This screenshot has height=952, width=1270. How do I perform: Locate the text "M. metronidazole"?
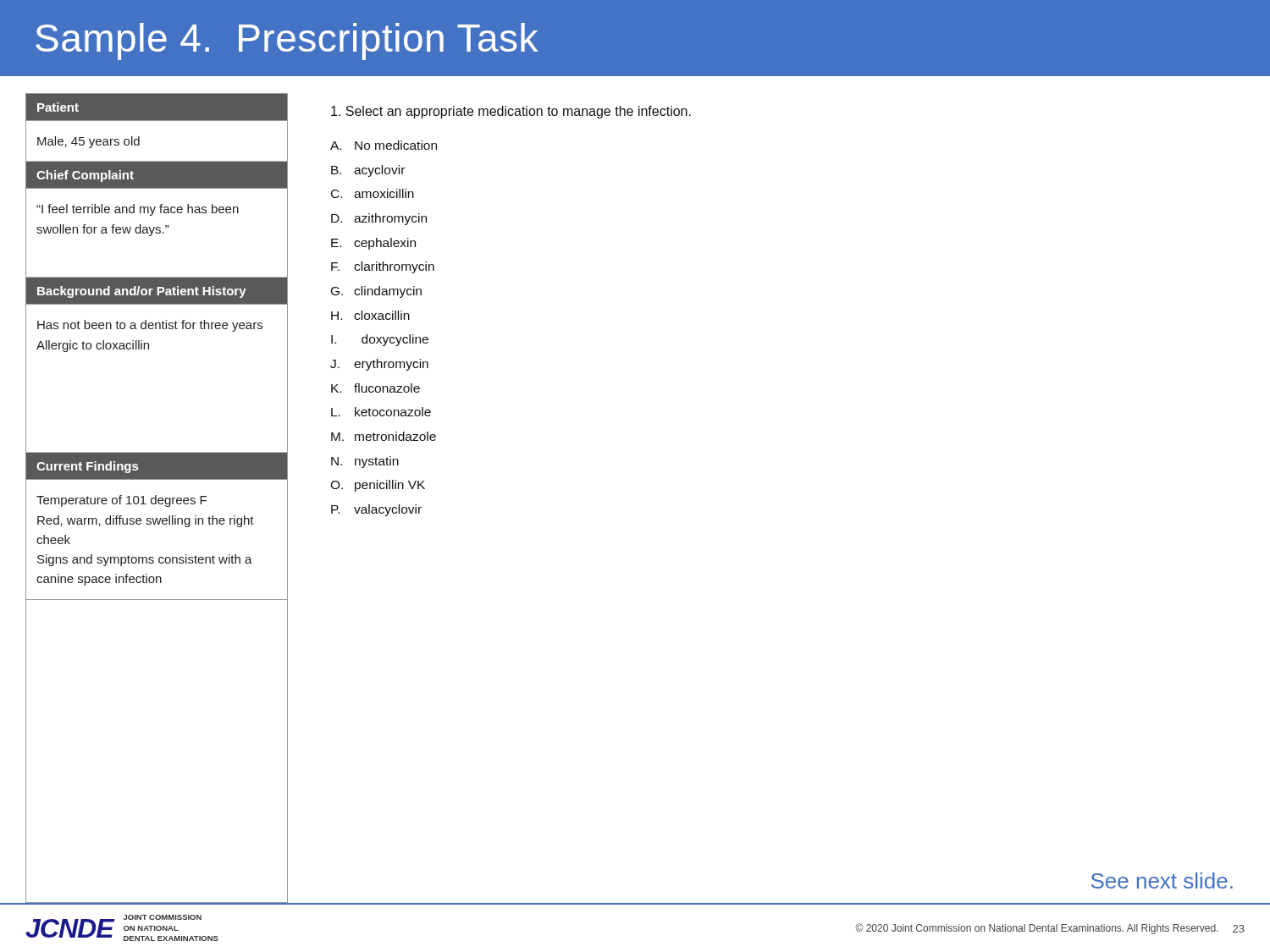tap(383, 437)
